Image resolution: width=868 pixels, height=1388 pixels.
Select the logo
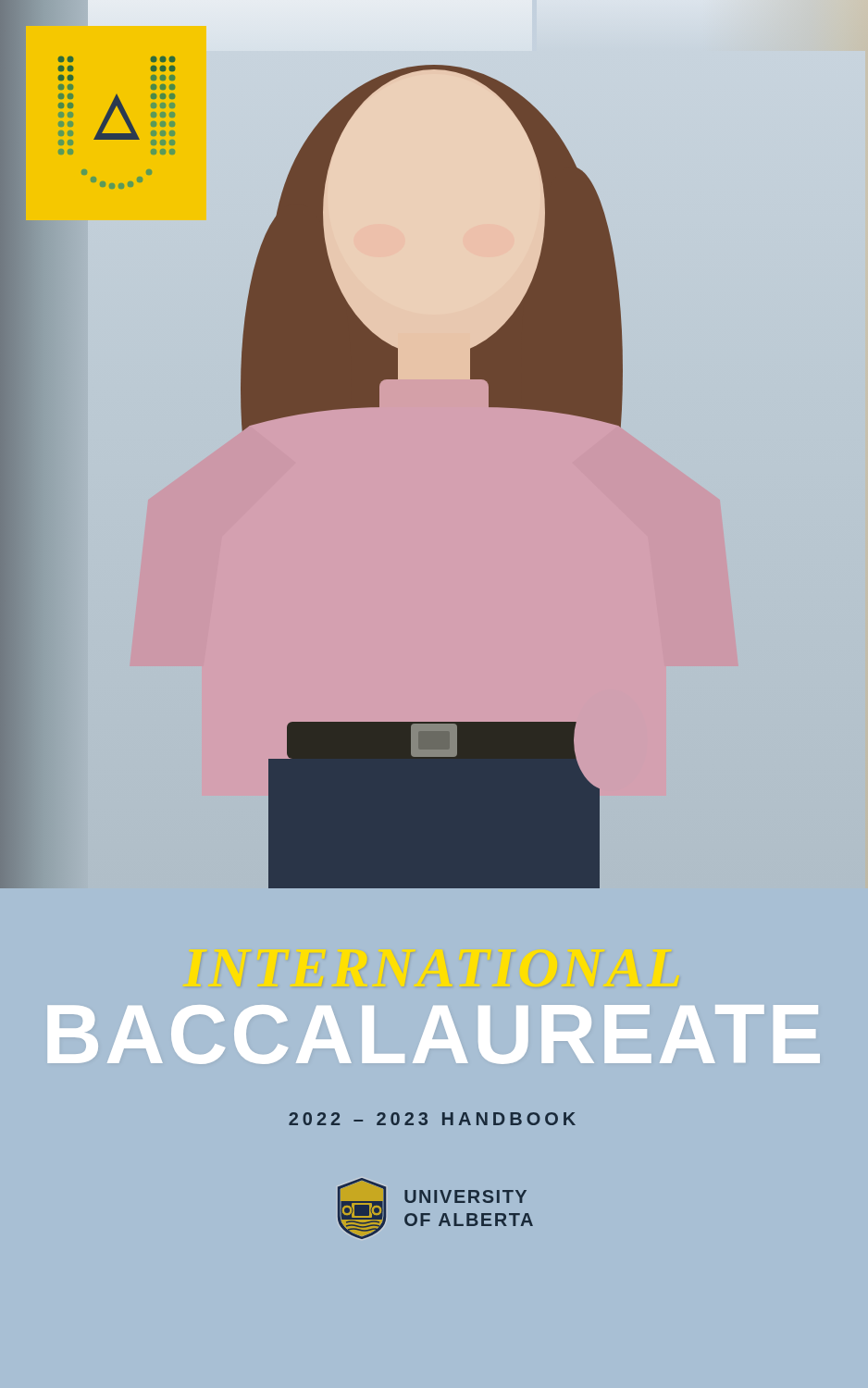(x=434, y=1209)
